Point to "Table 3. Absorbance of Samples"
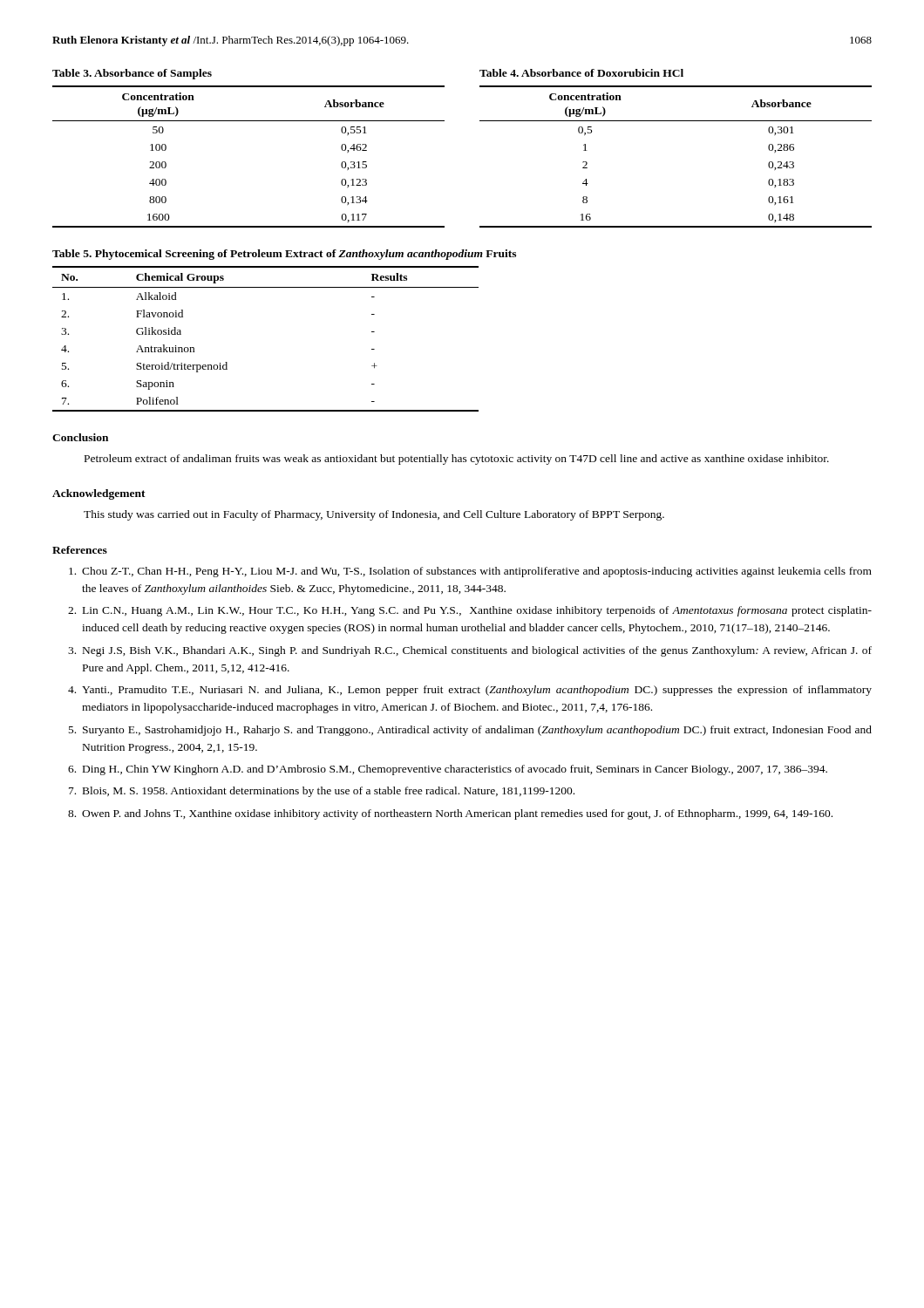This screenshot has height=1308, width=924. [x=132, y=73]
